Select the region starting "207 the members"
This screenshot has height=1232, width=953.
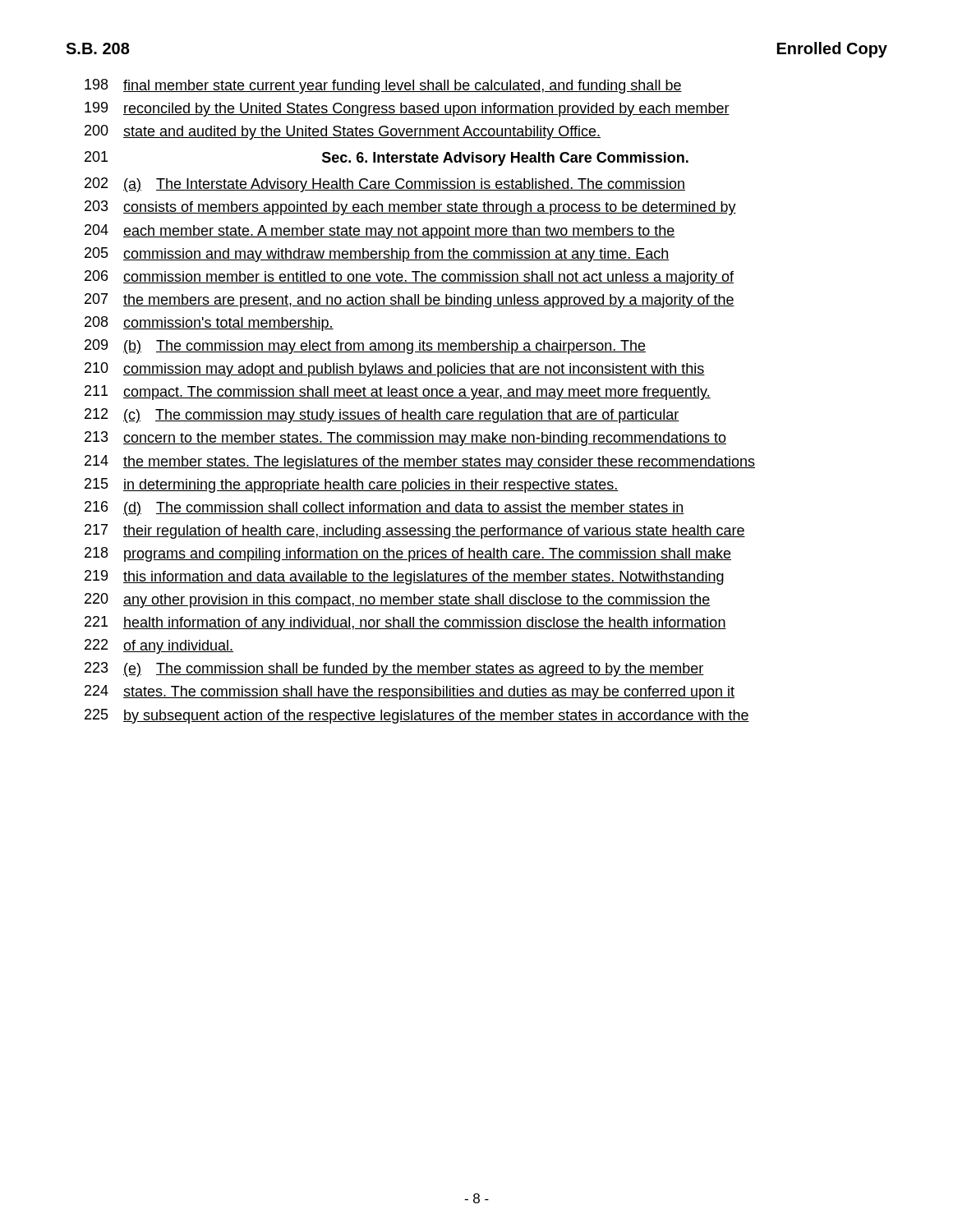pos(400,300)
